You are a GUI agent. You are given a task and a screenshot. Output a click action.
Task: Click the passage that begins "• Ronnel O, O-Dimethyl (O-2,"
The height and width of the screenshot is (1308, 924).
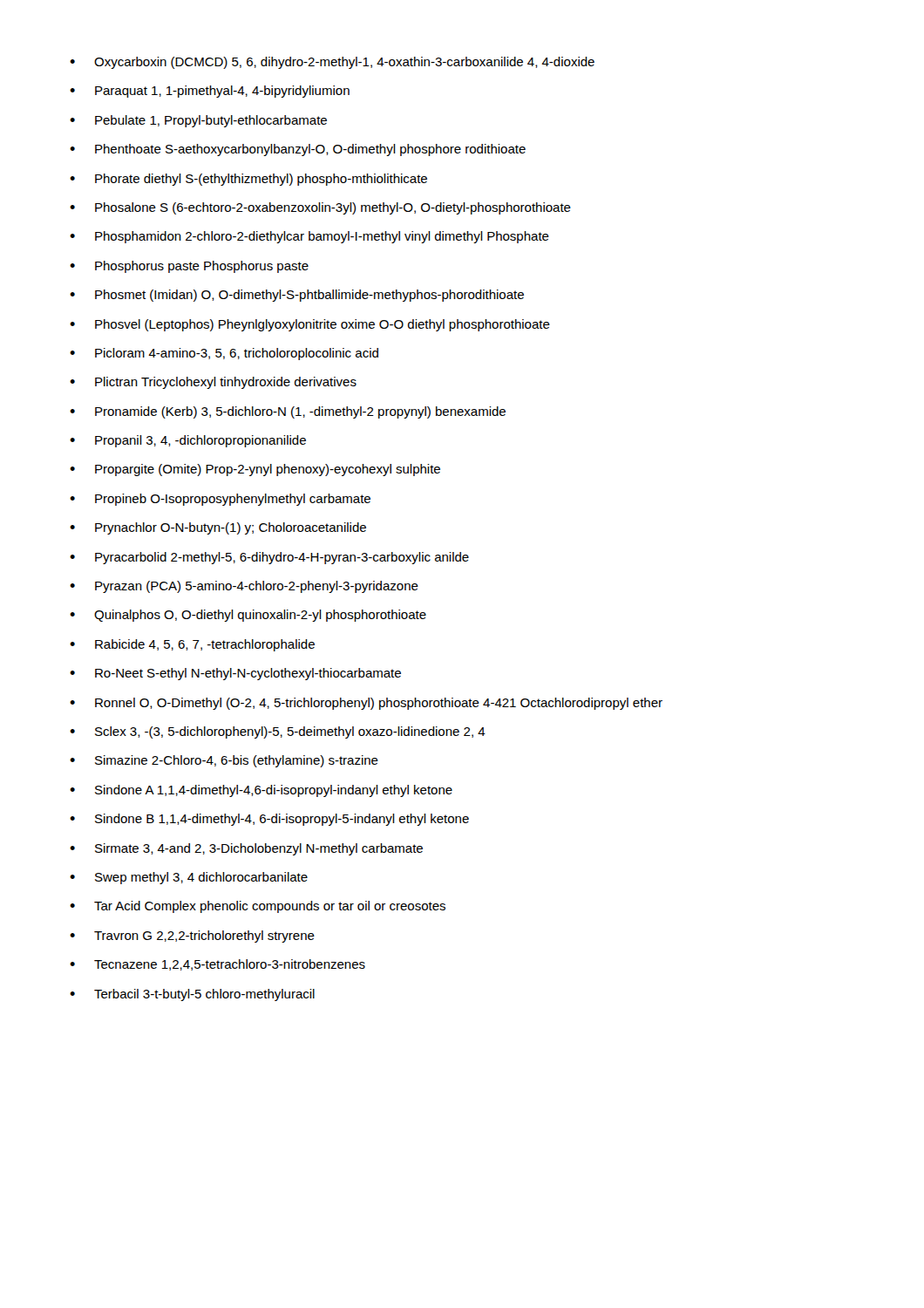pos(462,703)
